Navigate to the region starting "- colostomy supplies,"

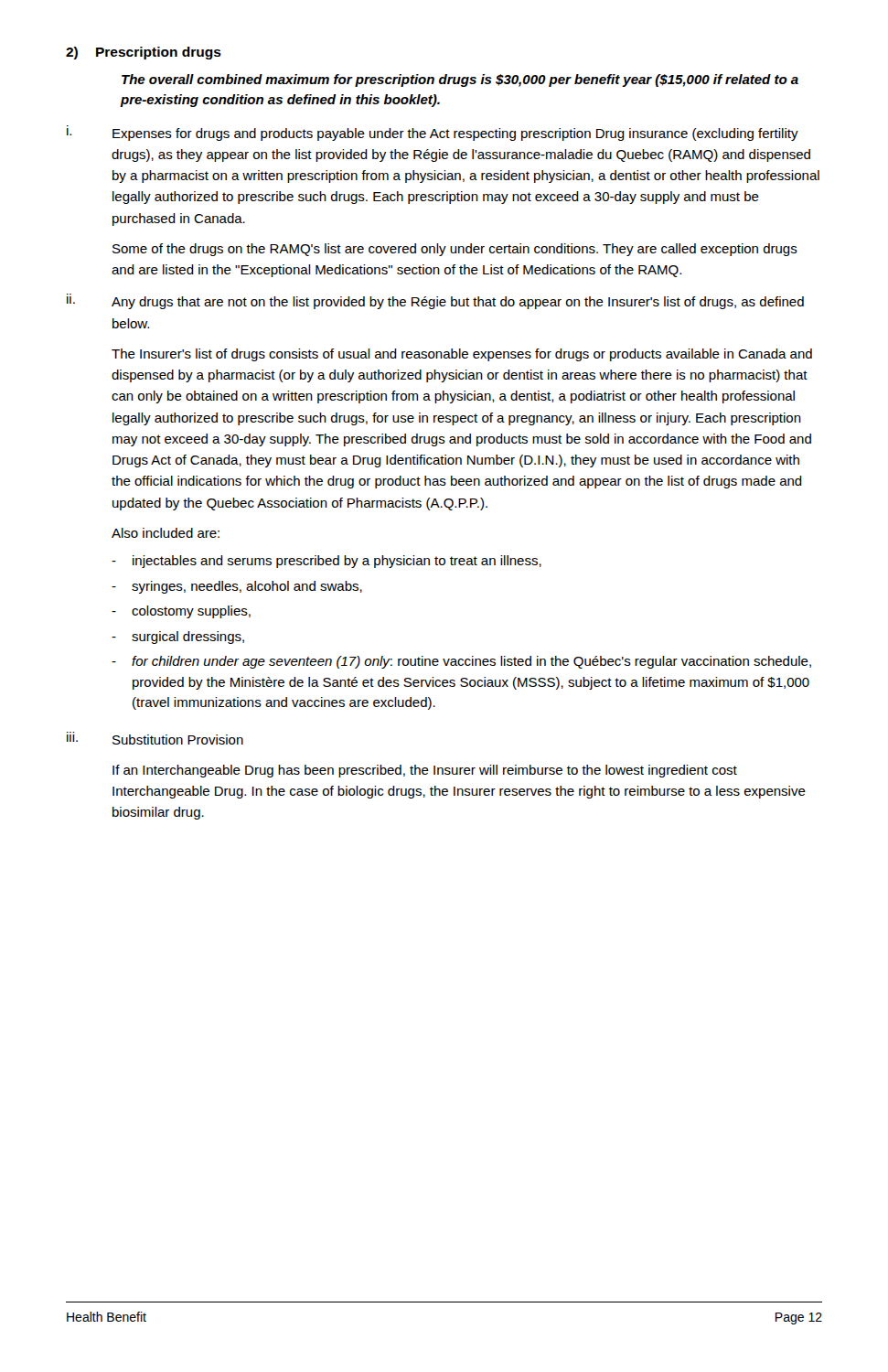click(x=181, y=612)
